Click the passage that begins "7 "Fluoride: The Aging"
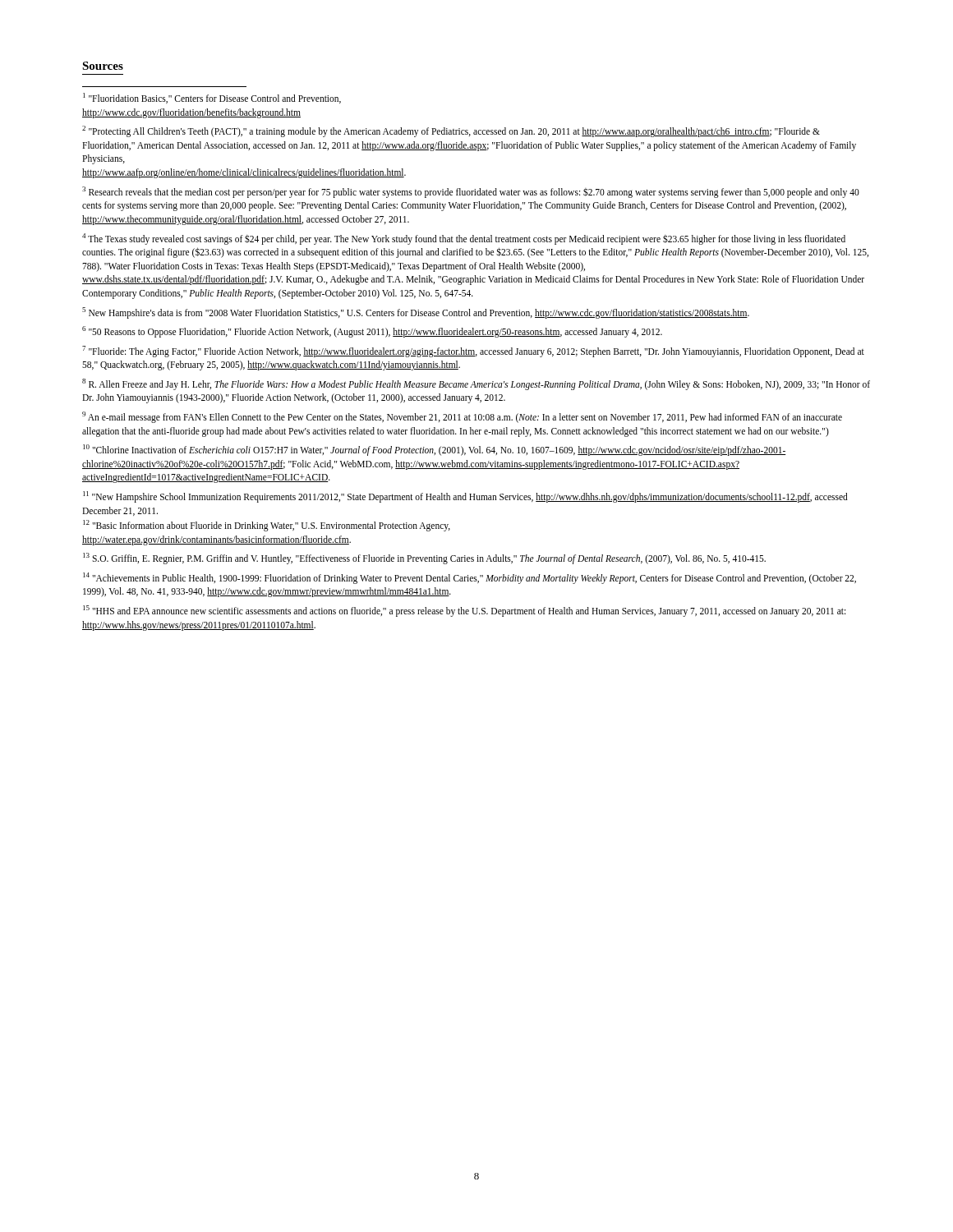This screenshot has height=1232, width=953. click(473, 357)
